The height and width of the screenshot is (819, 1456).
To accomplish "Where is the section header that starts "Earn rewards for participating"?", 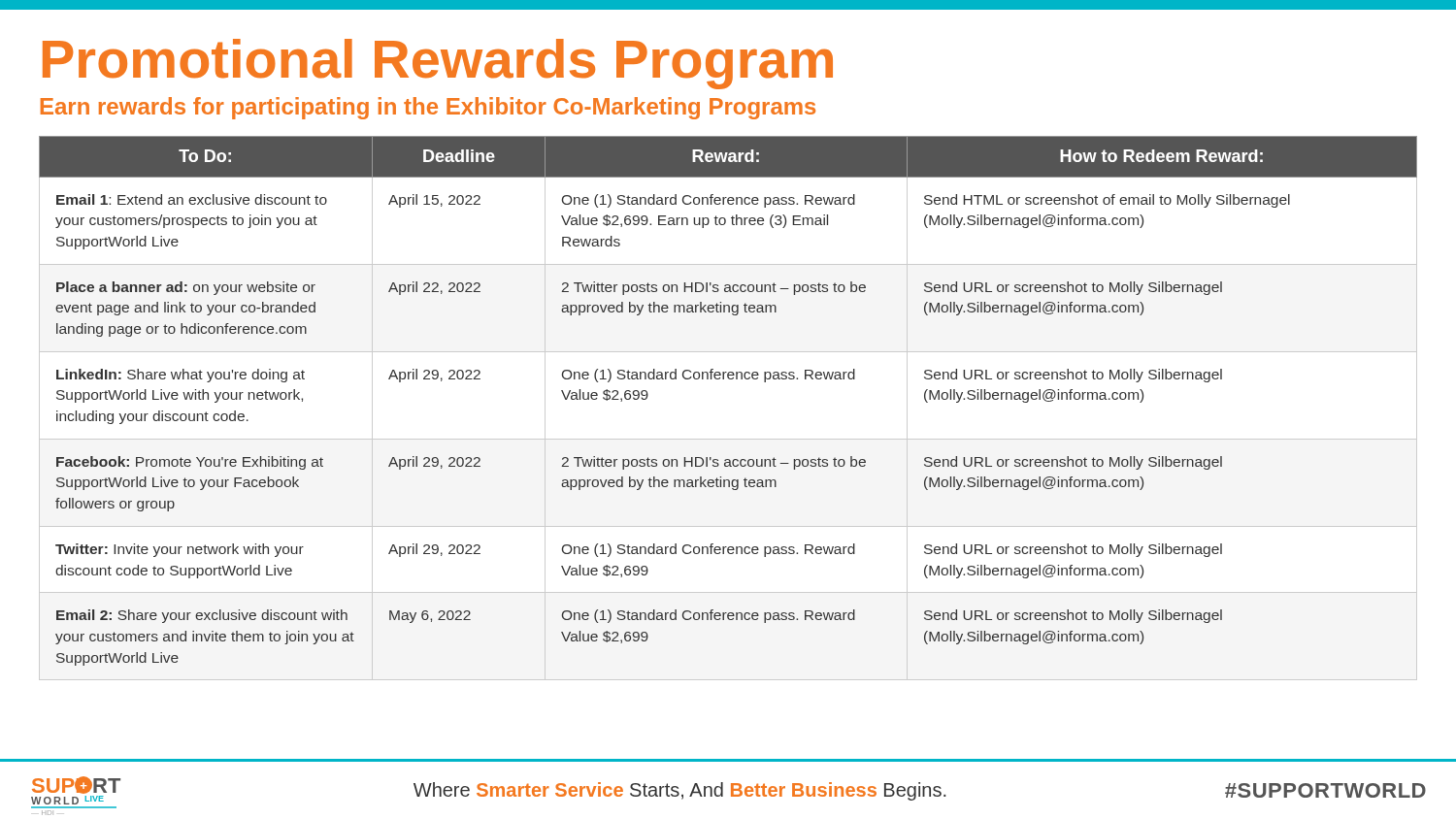I will coord(728,106).
